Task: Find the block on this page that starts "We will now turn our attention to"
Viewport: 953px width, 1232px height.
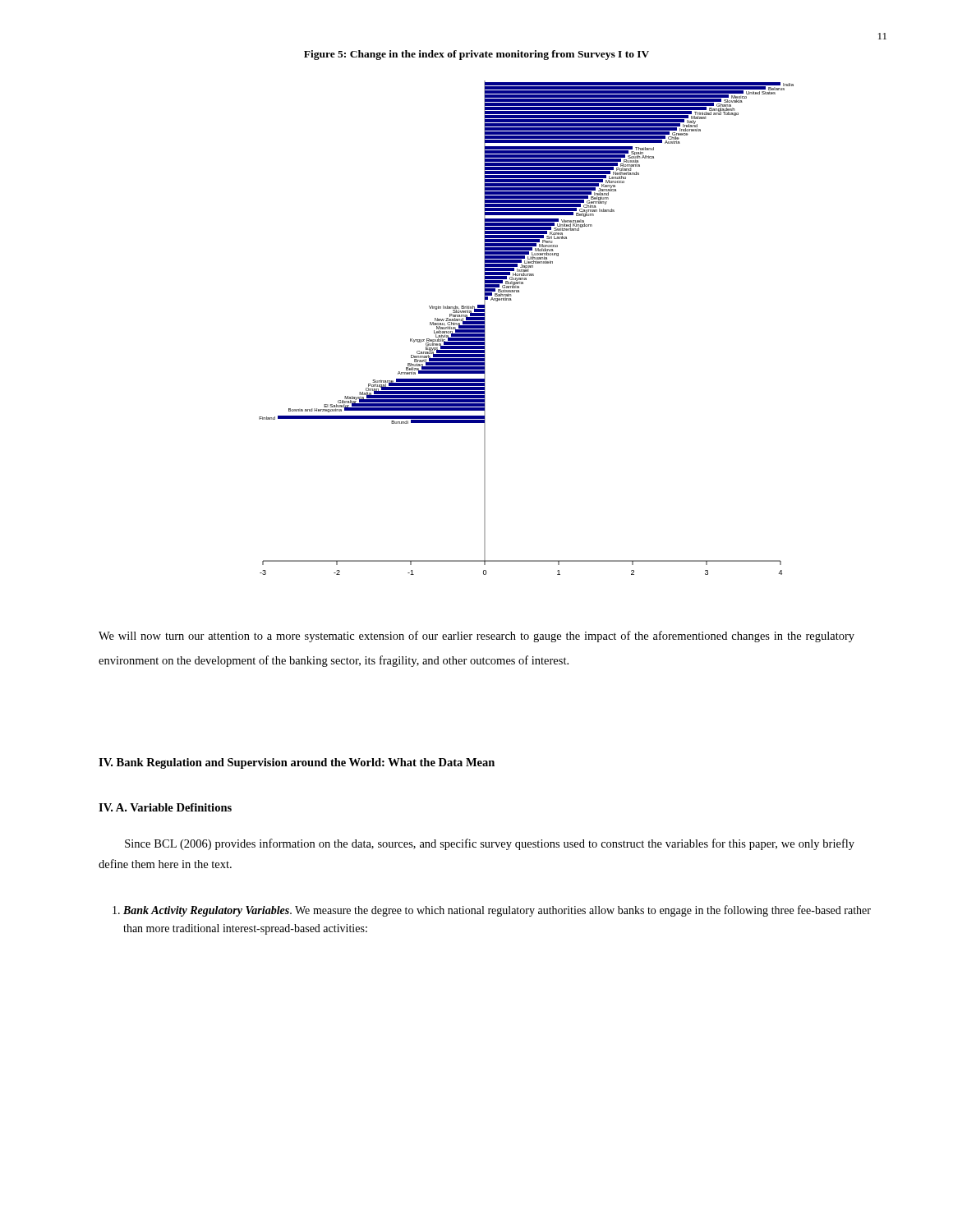Action: pyautogui.click(x=476, y=648)
